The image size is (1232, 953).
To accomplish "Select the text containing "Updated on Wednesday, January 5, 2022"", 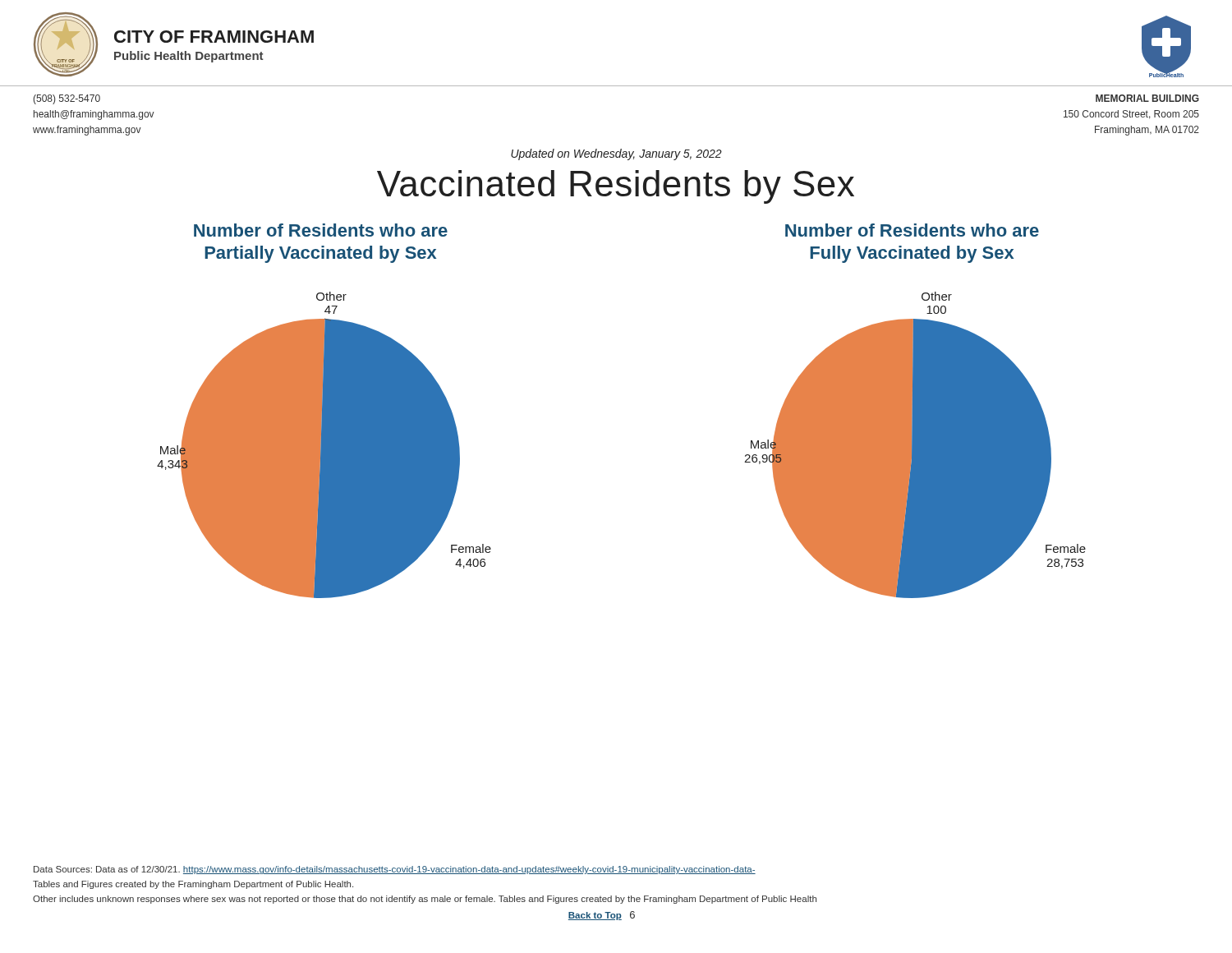I will click(x=616, y=153).
